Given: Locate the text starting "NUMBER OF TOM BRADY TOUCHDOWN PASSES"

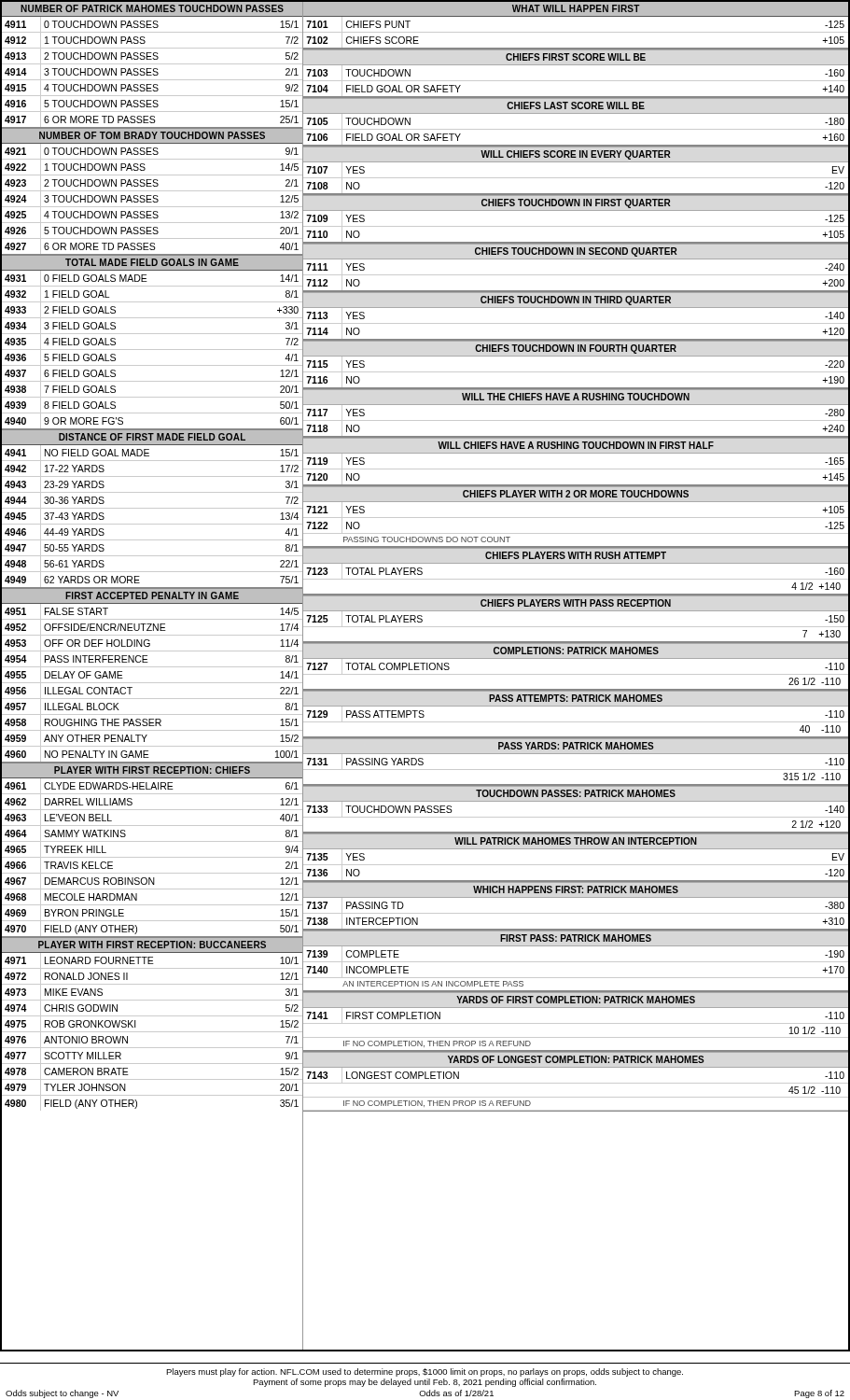Looking at the screenshot, I should coord(152,136).
